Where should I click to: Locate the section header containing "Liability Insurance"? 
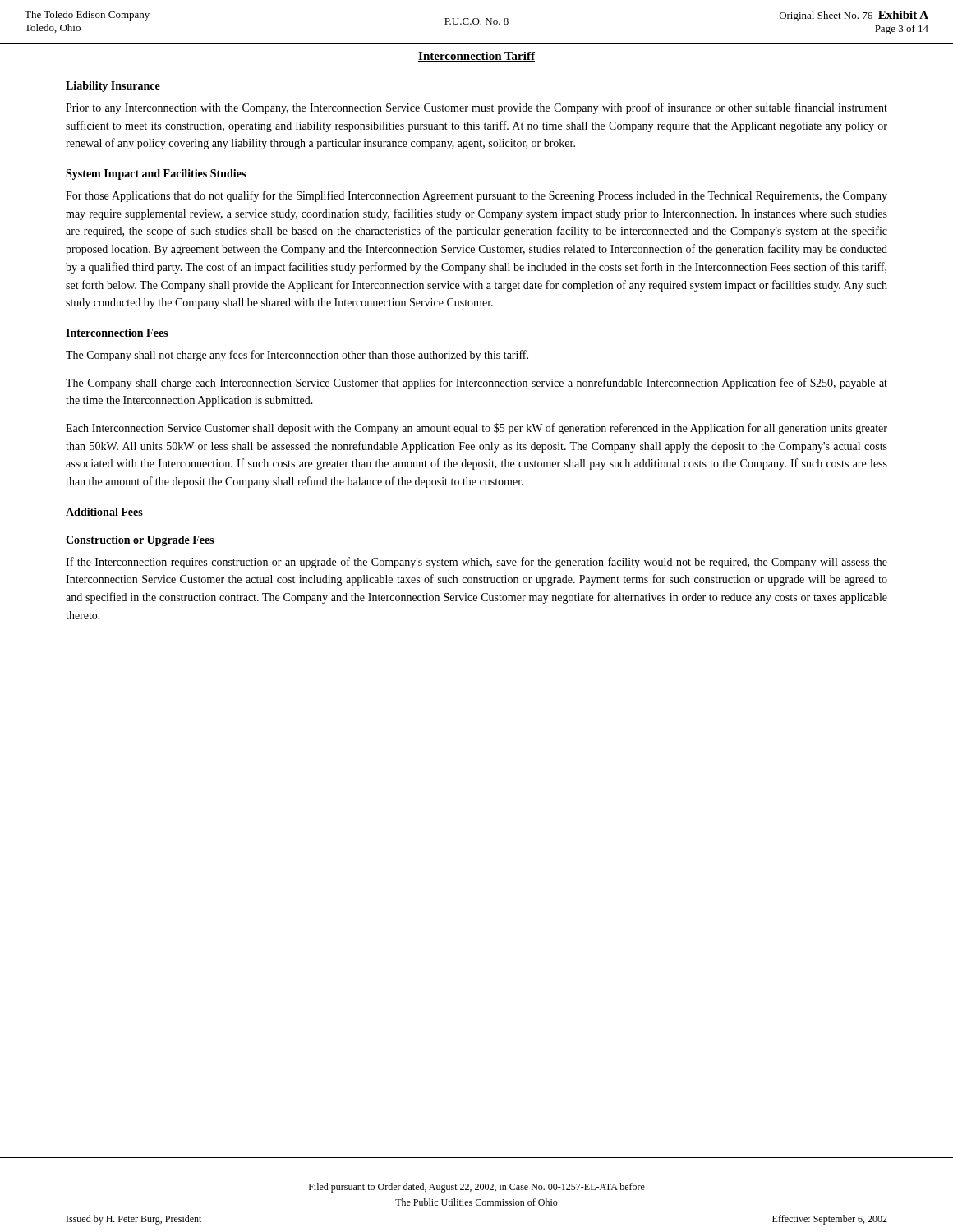113,86
